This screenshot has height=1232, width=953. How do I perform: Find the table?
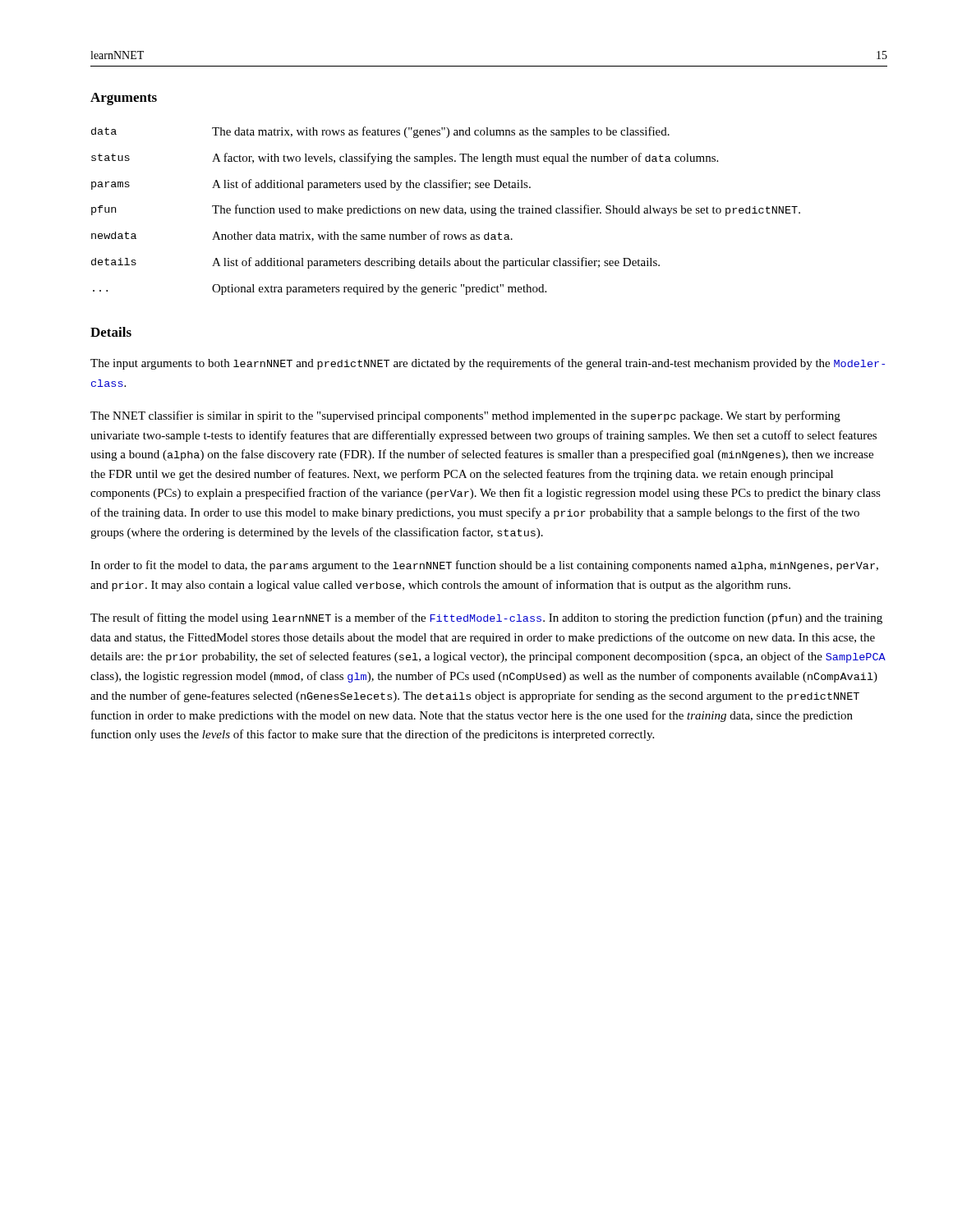click(489, 210)
